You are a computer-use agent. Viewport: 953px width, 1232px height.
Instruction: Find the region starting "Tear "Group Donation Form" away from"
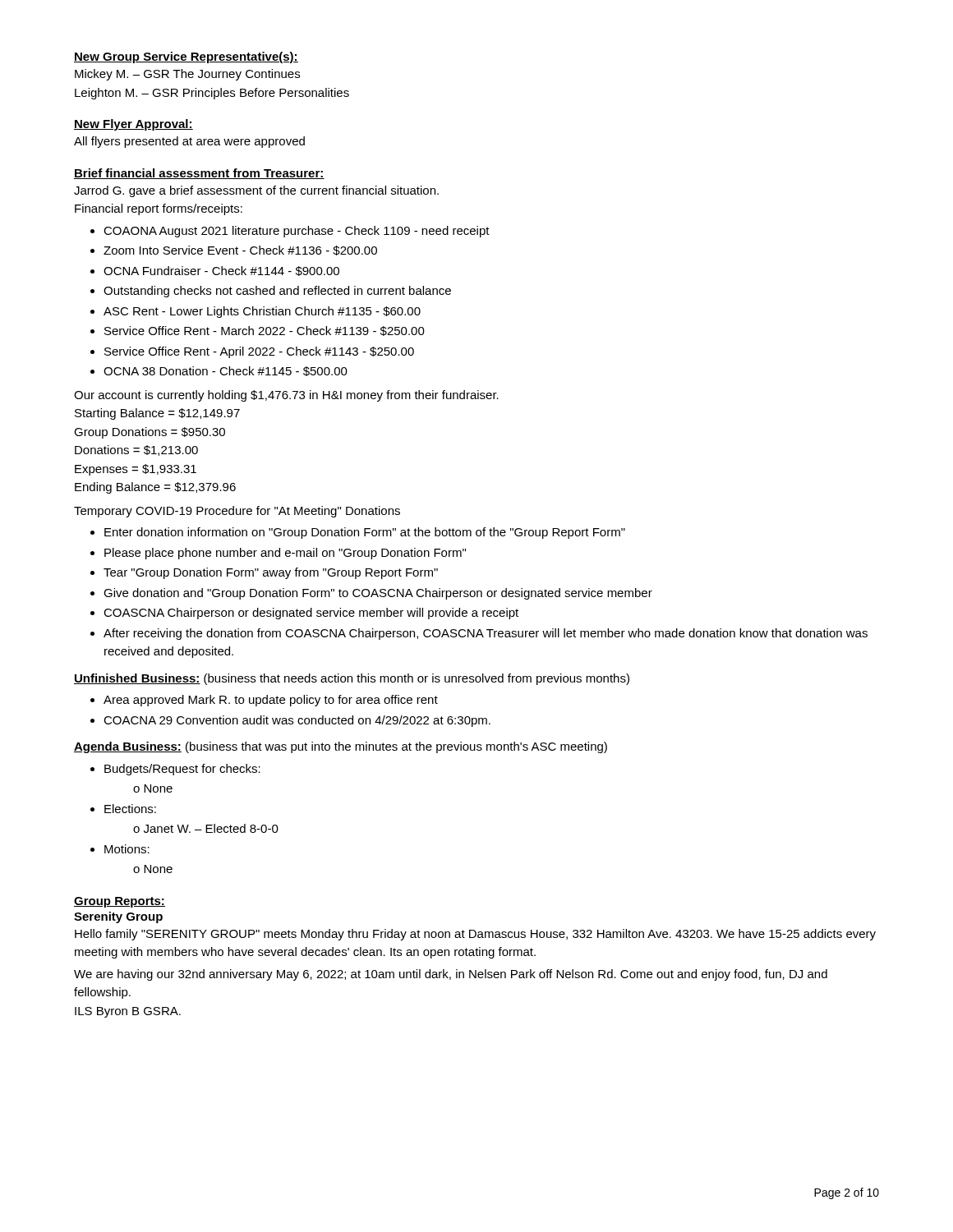point(271,572)
